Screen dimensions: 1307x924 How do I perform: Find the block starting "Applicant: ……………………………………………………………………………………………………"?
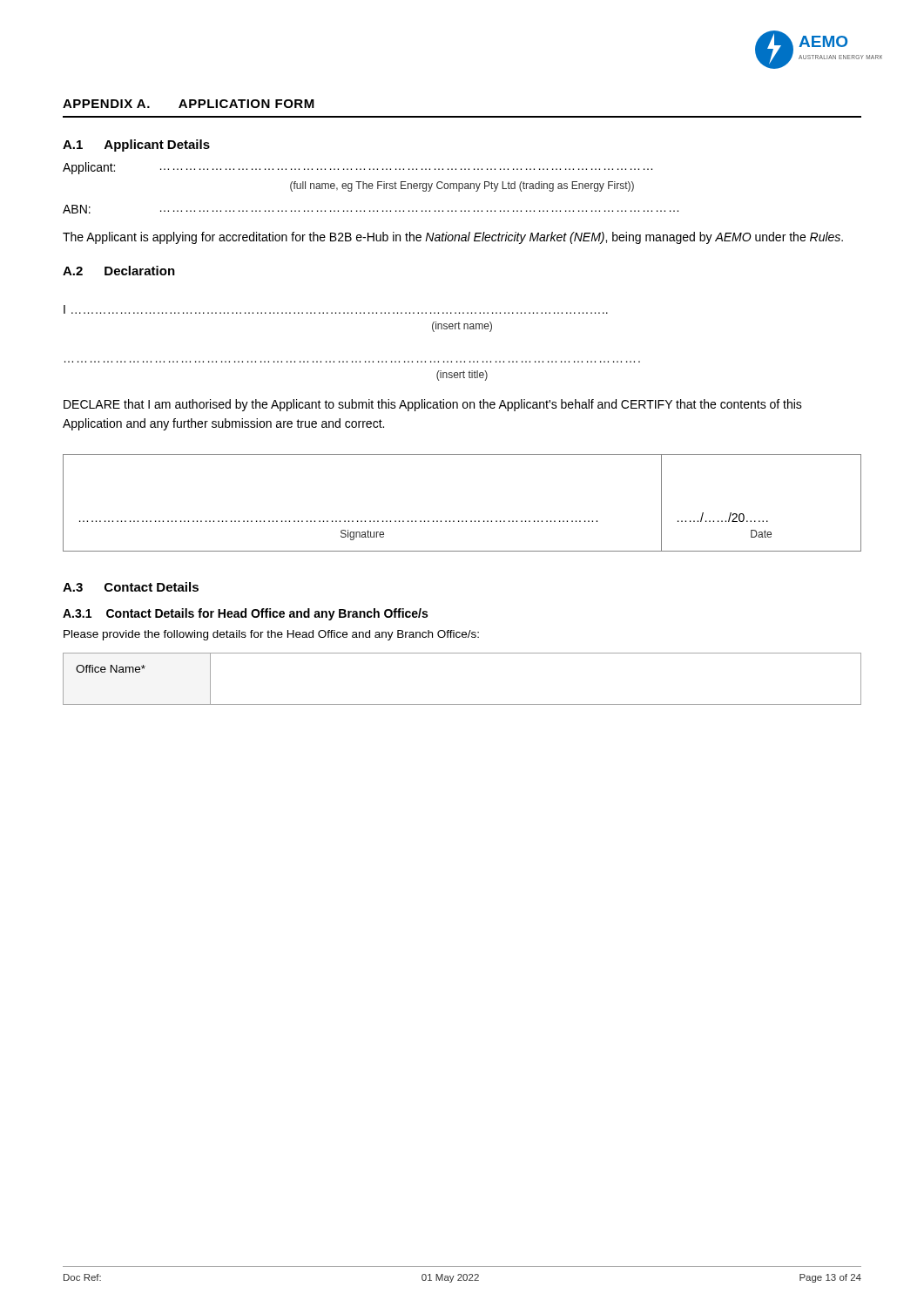(462, 166)
